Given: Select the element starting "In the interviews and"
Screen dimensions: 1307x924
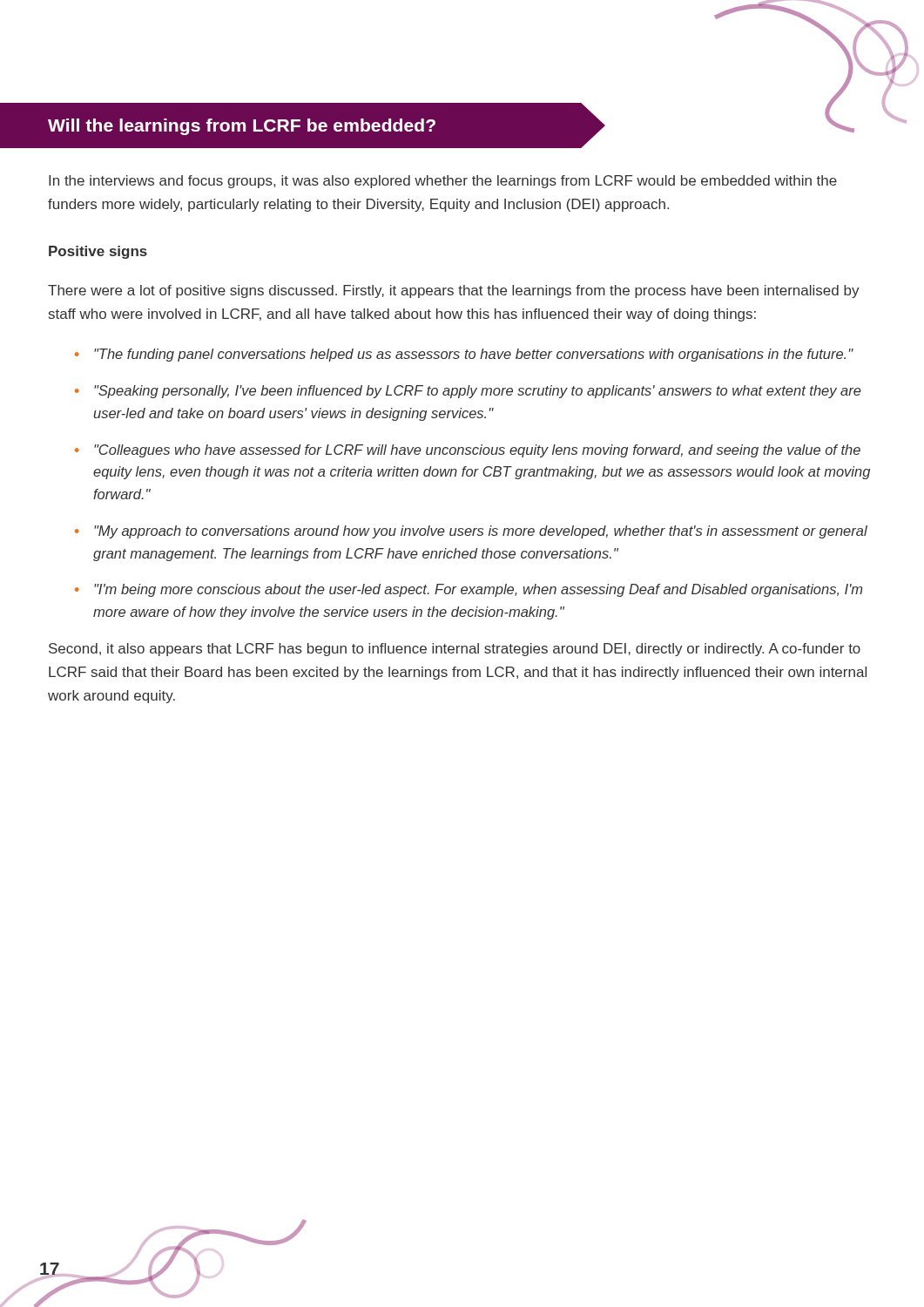Looking at the screenshot, I should 443,193.
